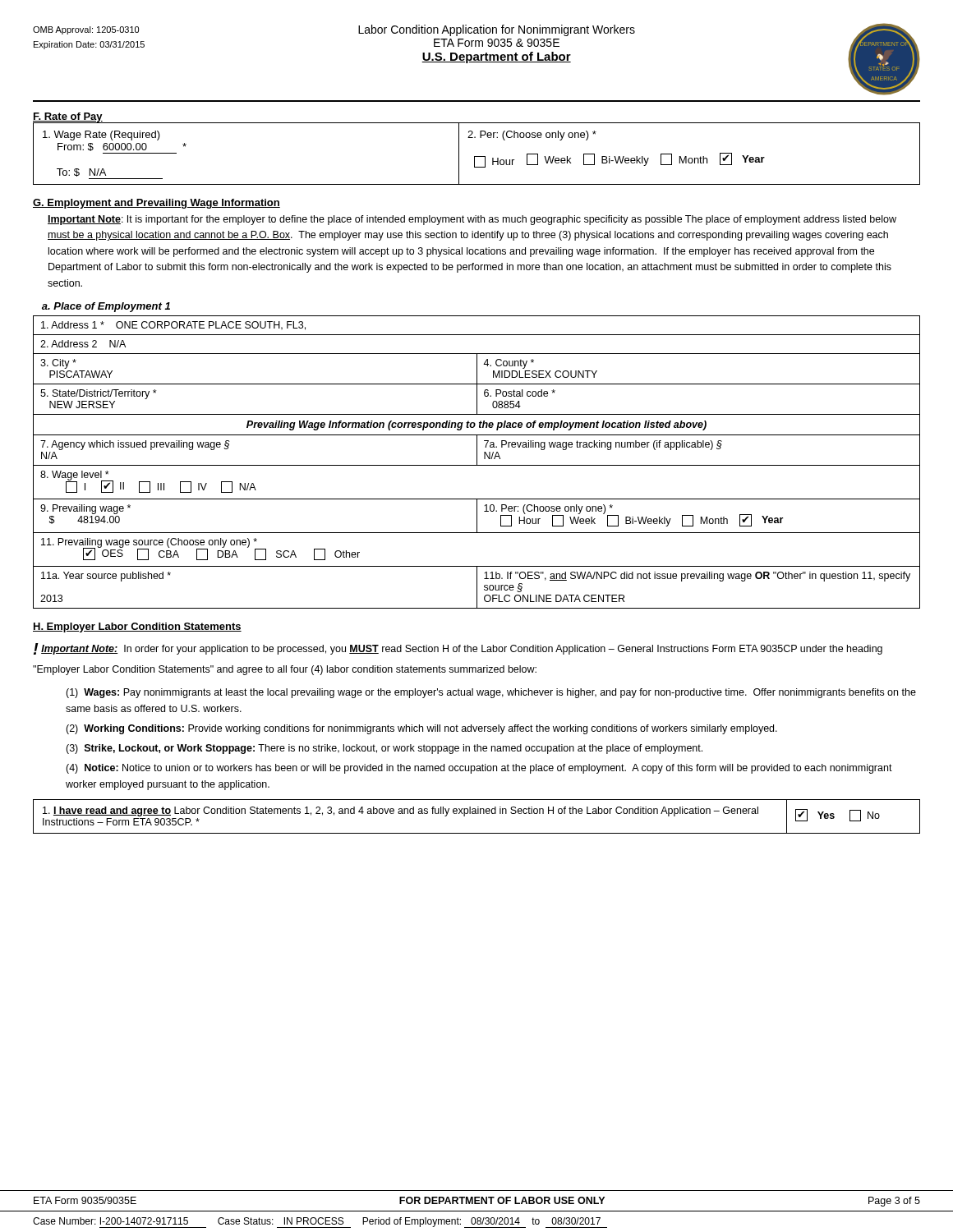Find the table that mentions "1. Wage Rate"

click(476, 154)
